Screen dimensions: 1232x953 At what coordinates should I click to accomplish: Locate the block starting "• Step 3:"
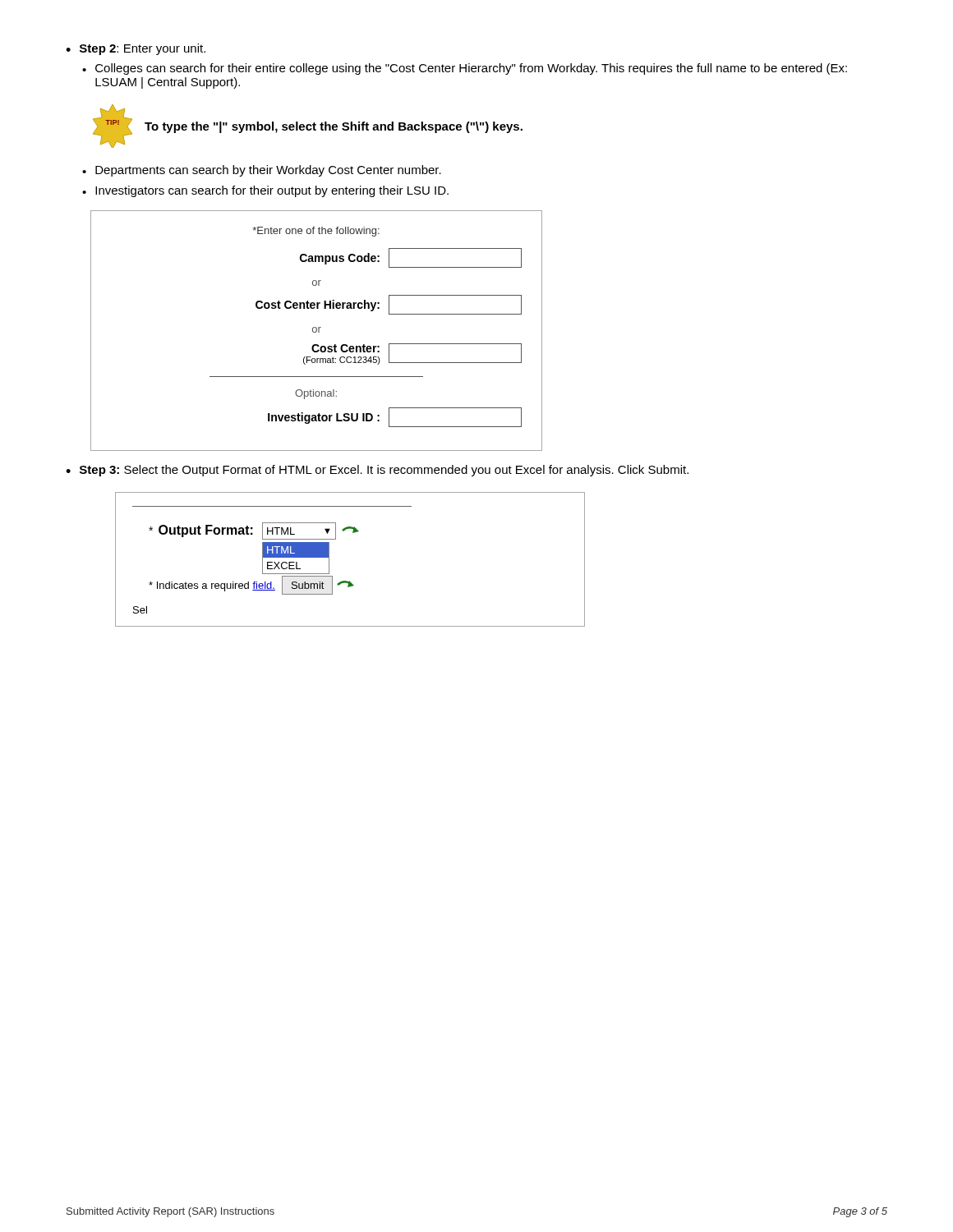click(378, 471)
